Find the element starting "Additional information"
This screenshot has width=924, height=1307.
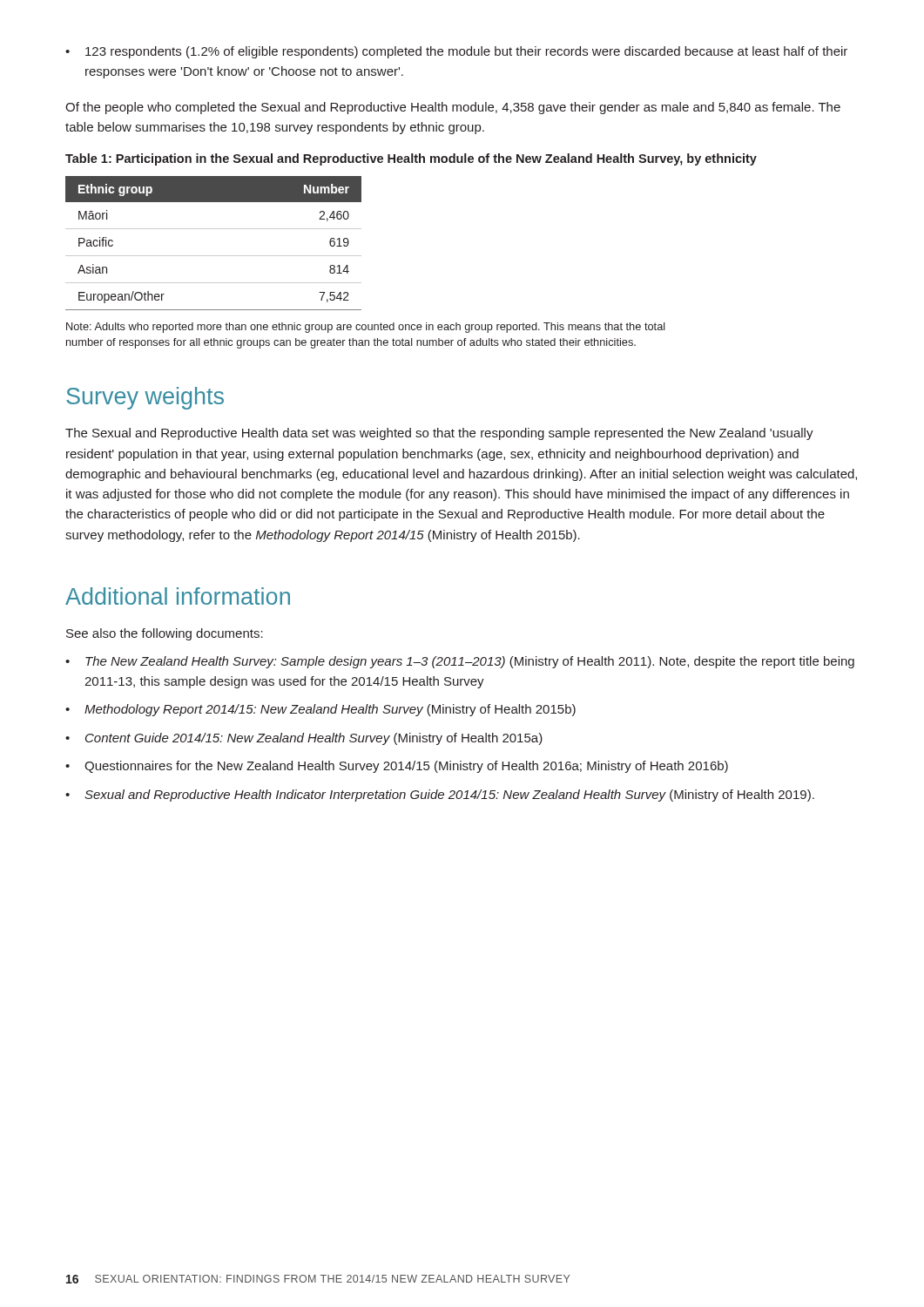[178, 597]
